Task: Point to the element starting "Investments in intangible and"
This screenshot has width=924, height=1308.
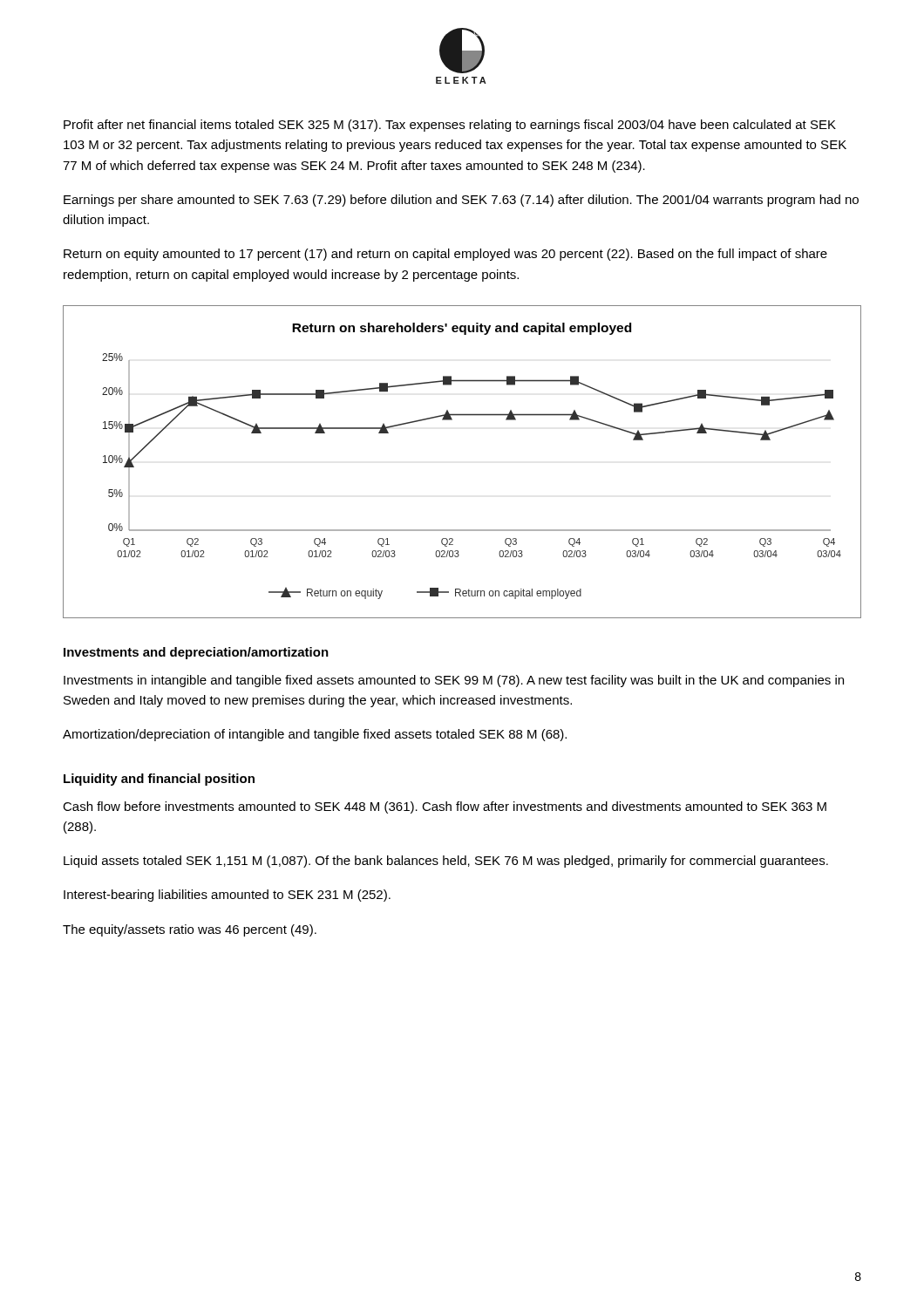Action: [x=454, y=690]
